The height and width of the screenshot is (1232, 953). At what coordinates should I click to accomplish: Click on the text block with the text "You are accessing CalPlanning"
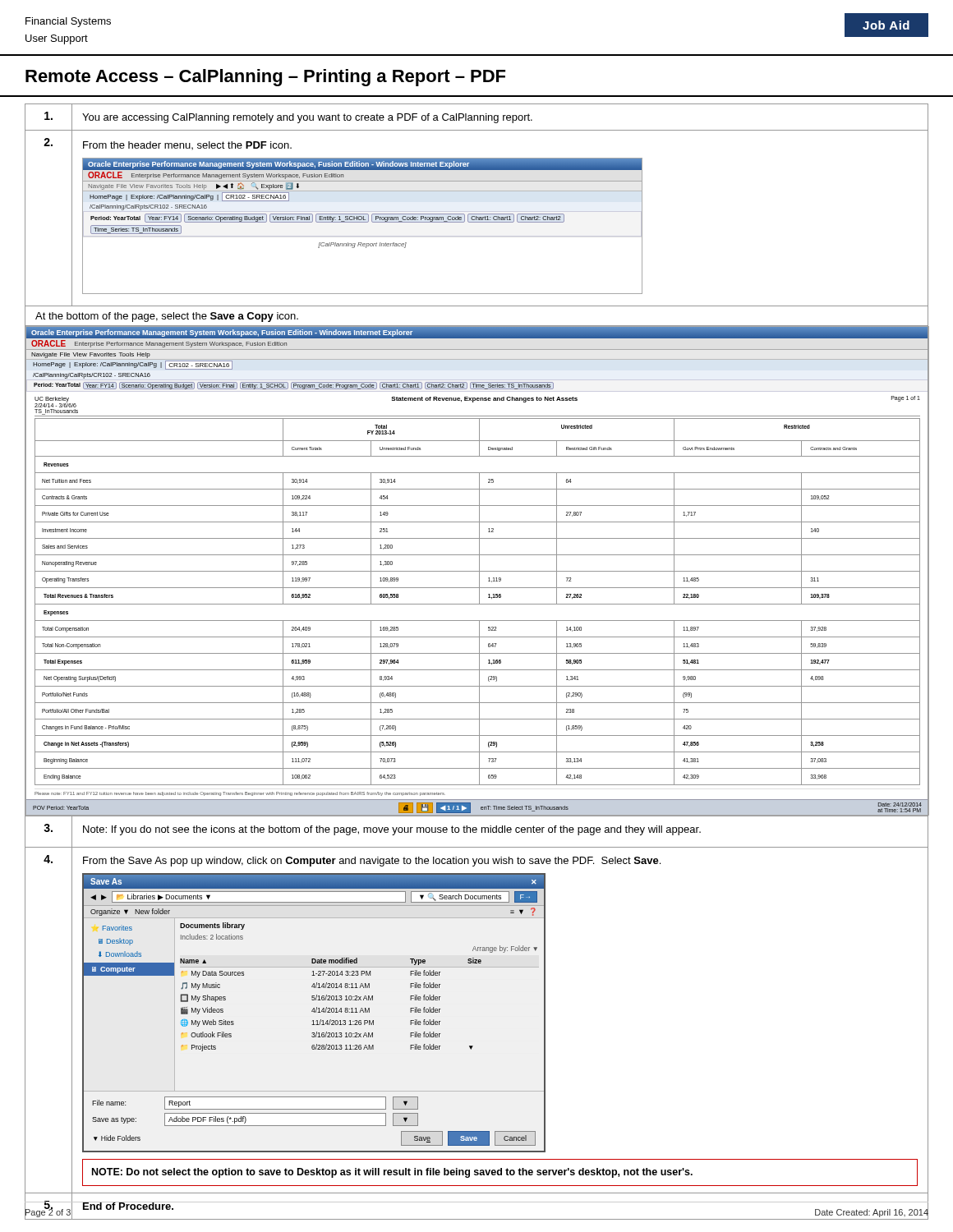tap(308, 117)
